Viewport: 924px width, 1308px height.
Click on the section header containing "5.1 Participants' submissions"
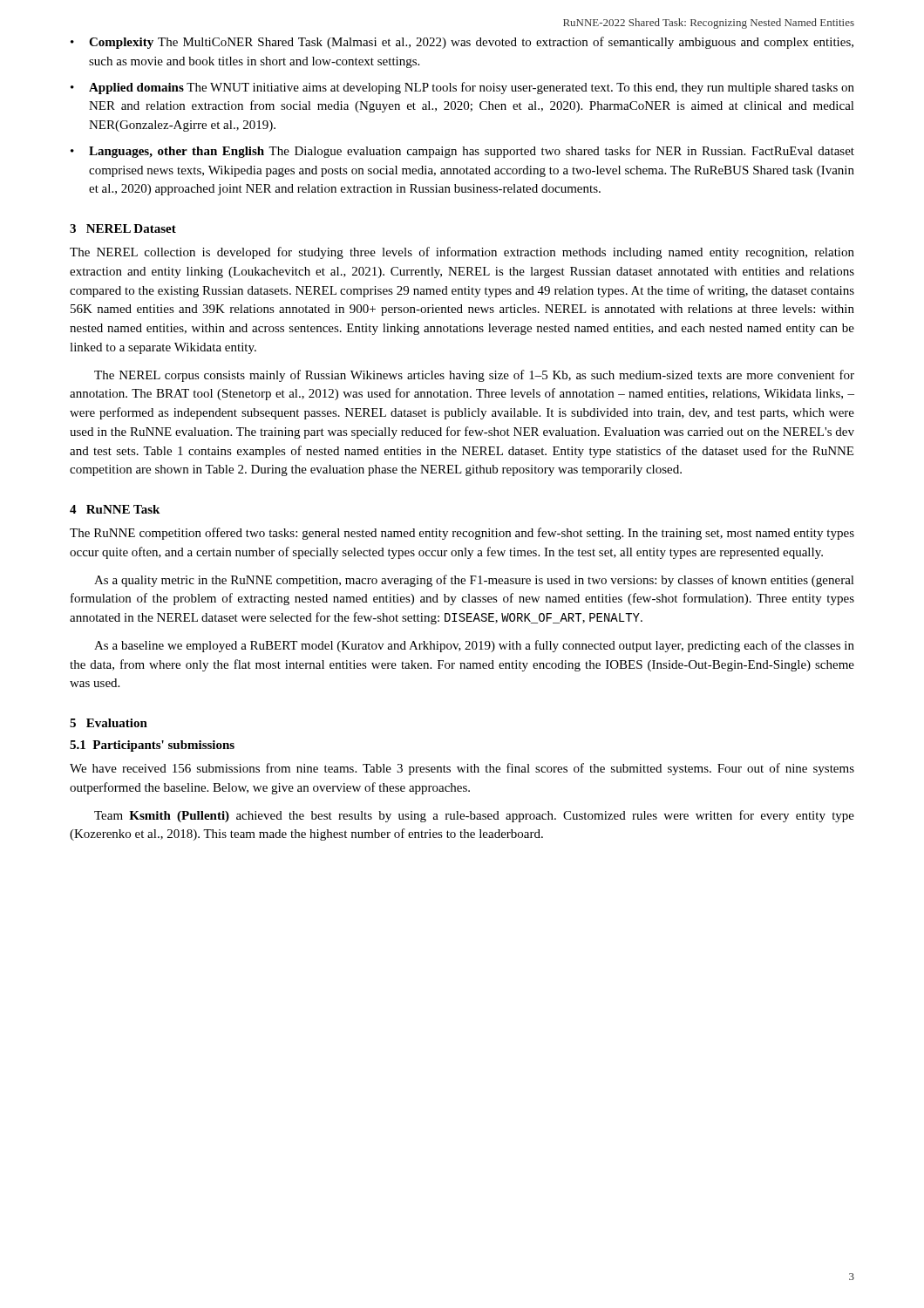point(152,745)
